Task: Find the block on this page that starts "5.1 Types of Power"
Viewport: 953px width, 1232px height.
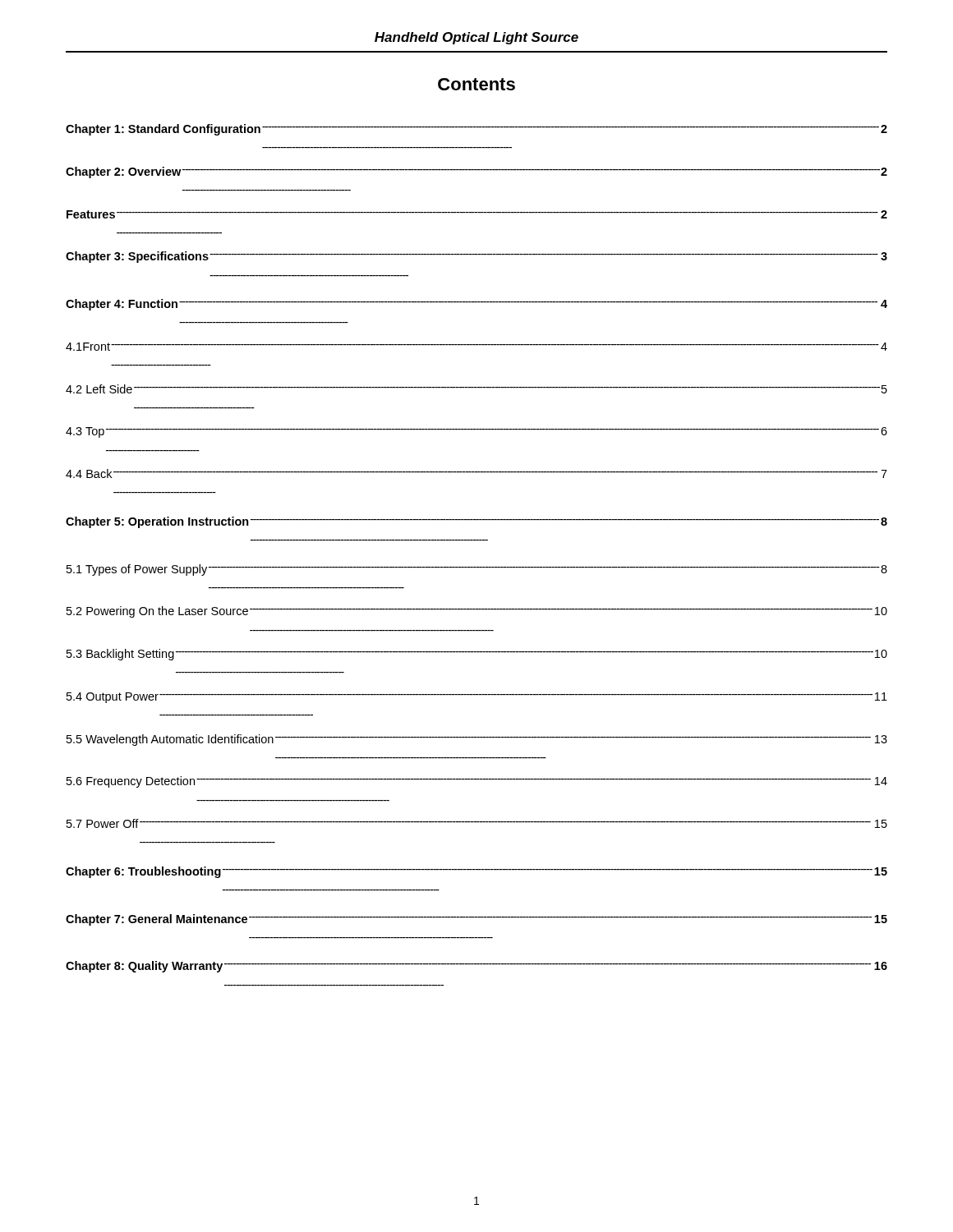Action: [477, 570]
